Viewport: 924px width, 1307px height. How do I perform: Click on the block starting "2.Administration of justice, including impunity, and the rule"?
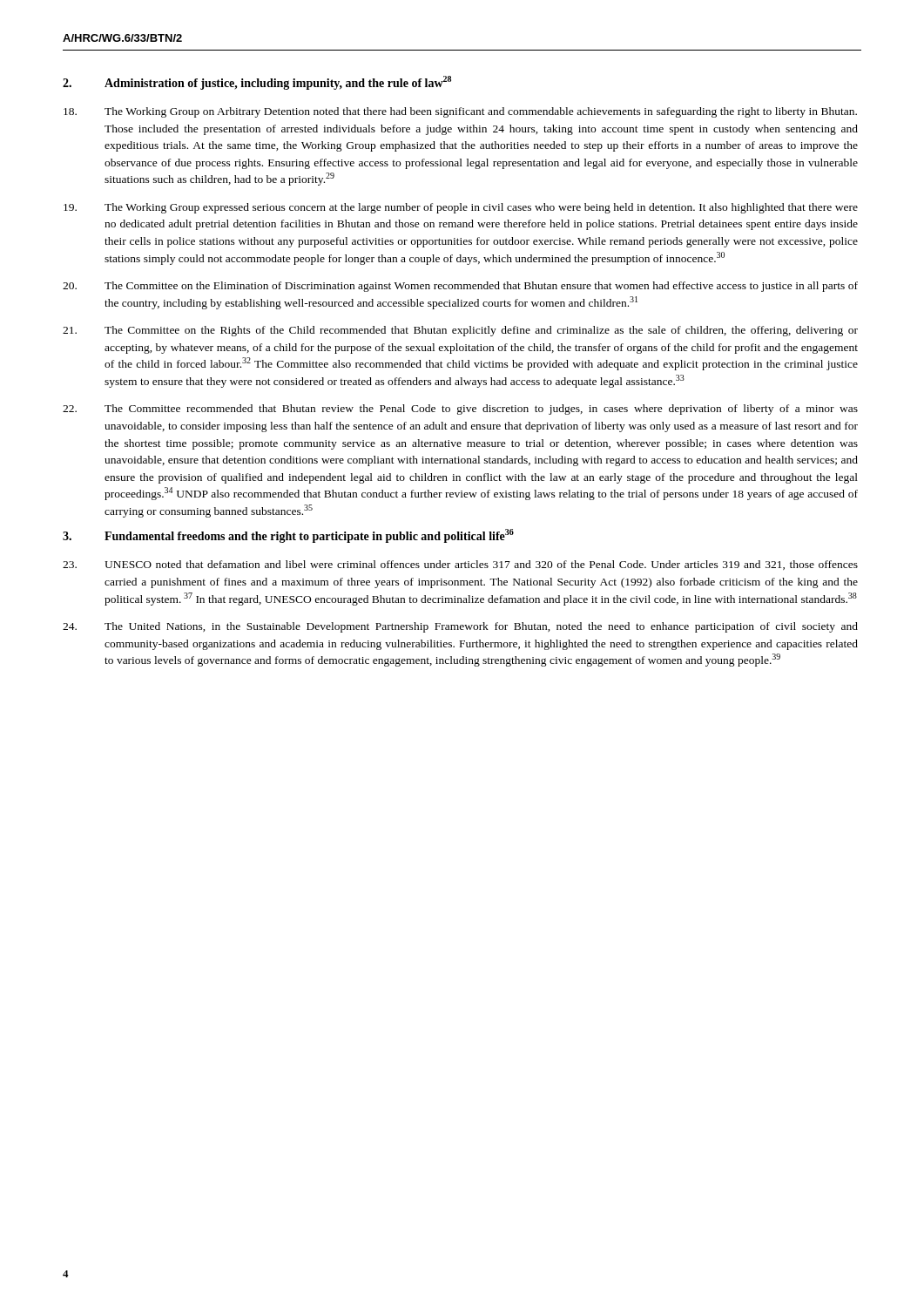tap(460, 84)
